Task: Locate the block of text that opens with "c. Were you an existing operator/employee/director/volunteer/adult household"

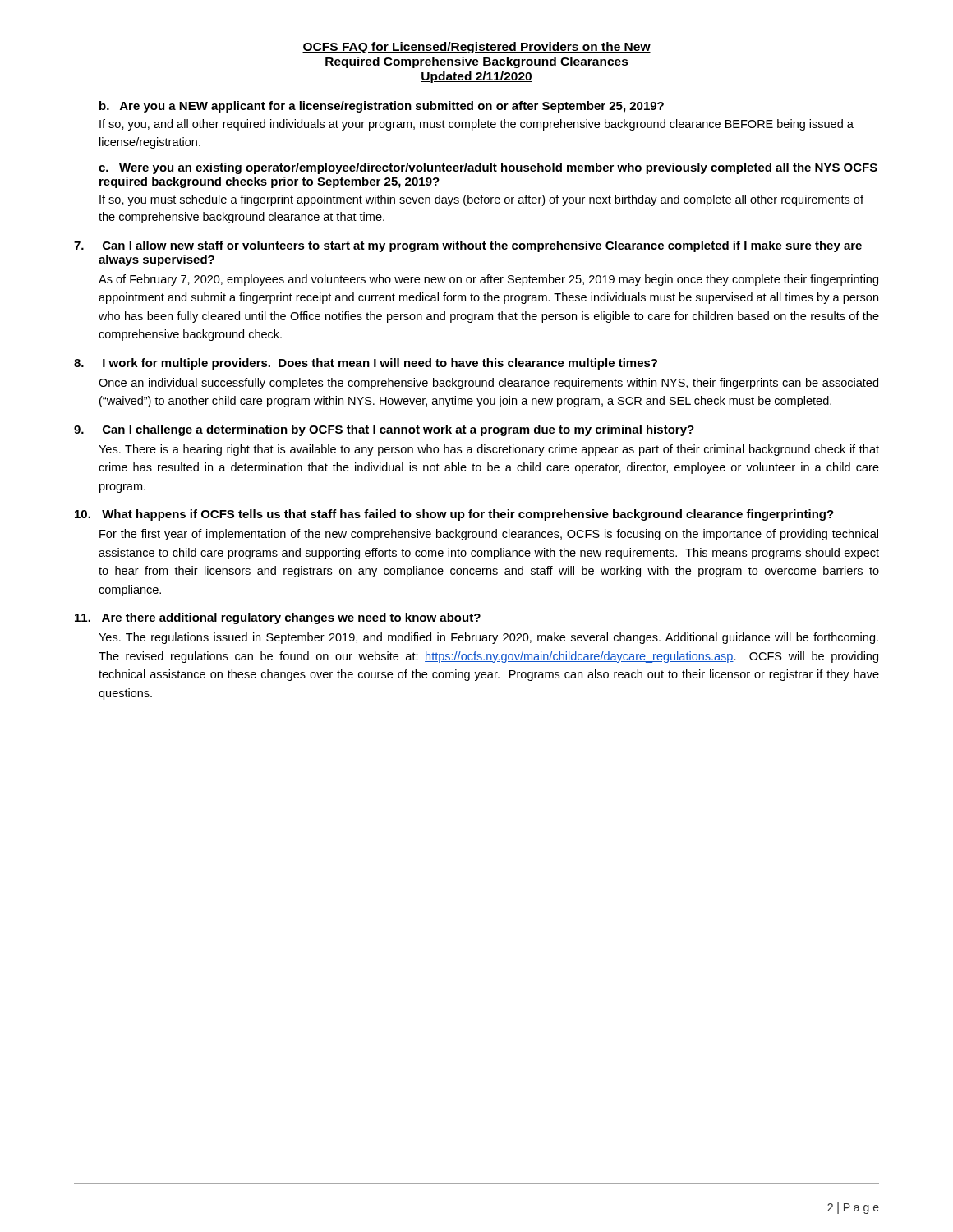Action: point(489,193)
